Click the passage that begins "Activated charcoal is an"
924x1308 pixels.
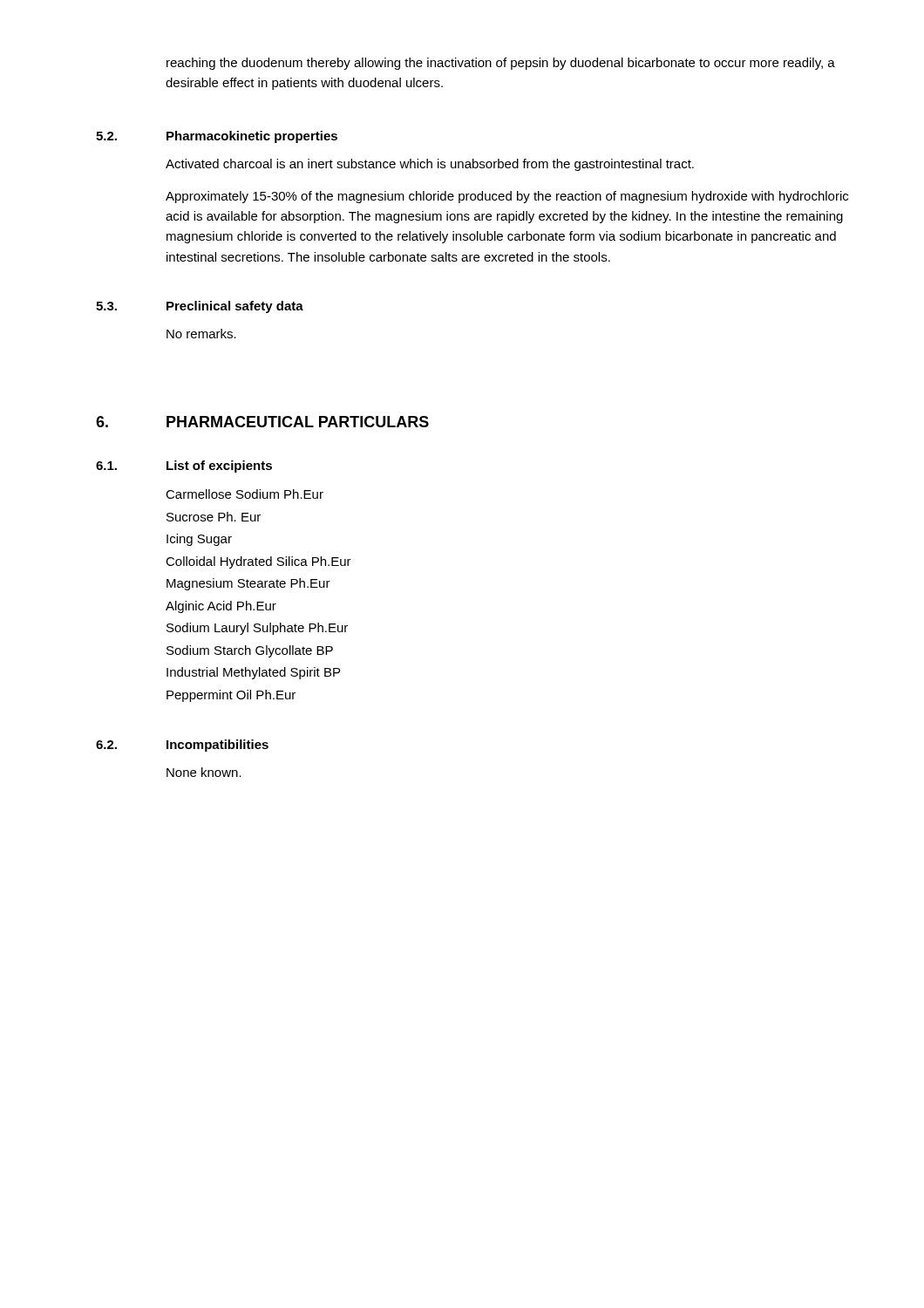coord(510,210)
